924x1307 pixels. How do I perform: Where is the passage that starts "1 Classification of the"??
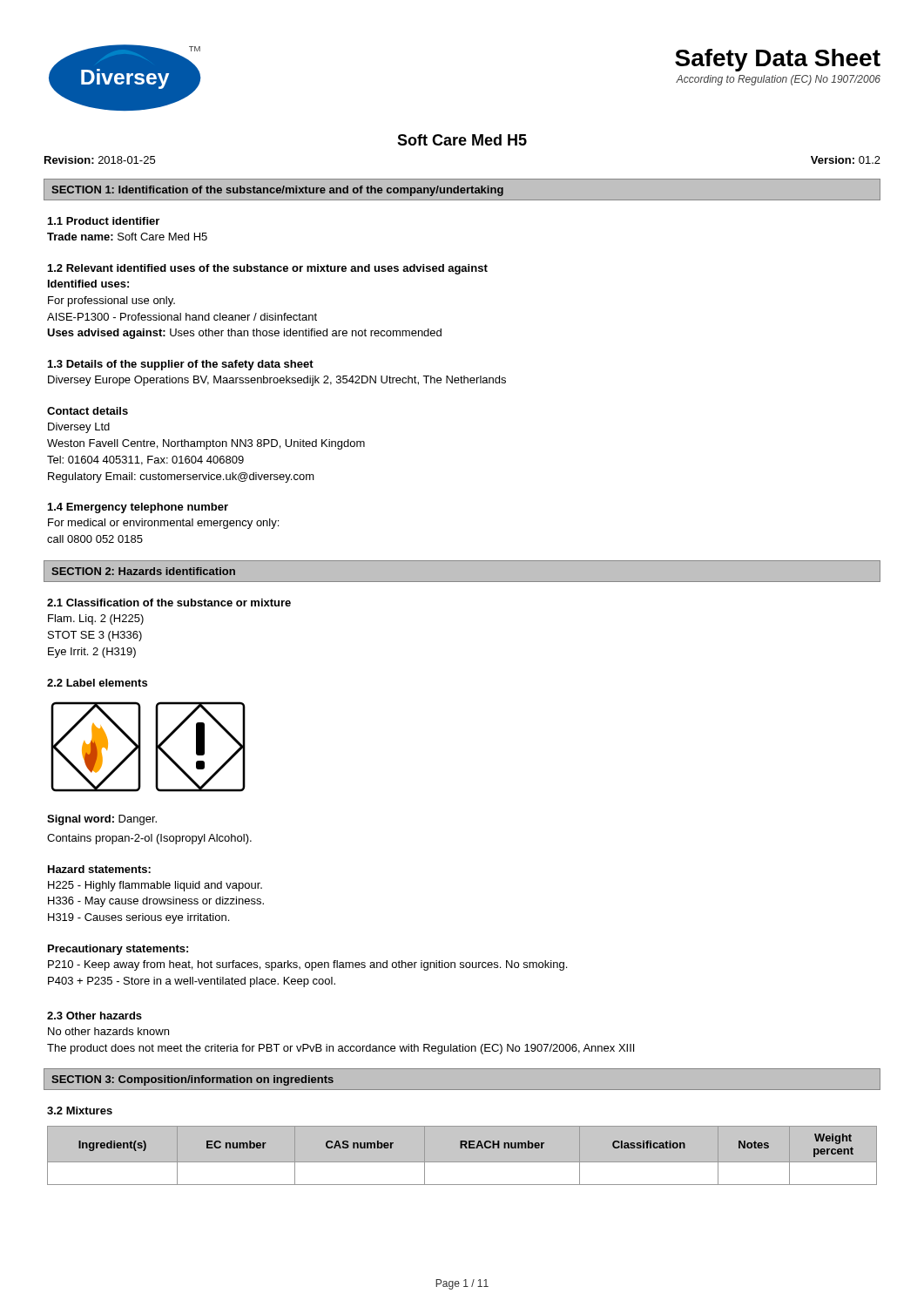169,603
